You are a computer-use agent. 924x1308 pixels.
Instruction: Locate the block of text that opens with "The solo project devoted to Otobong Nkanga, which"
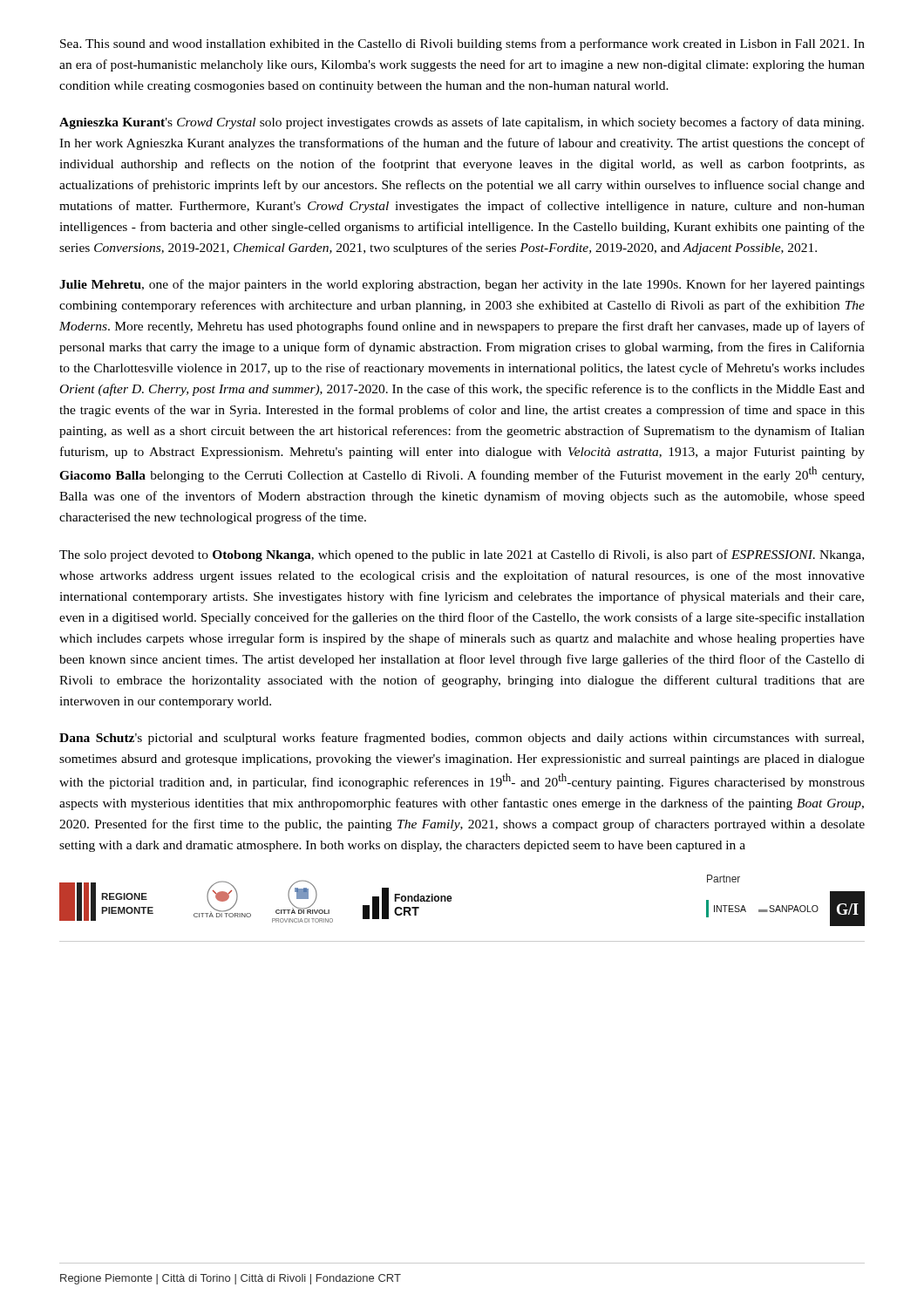462,627
